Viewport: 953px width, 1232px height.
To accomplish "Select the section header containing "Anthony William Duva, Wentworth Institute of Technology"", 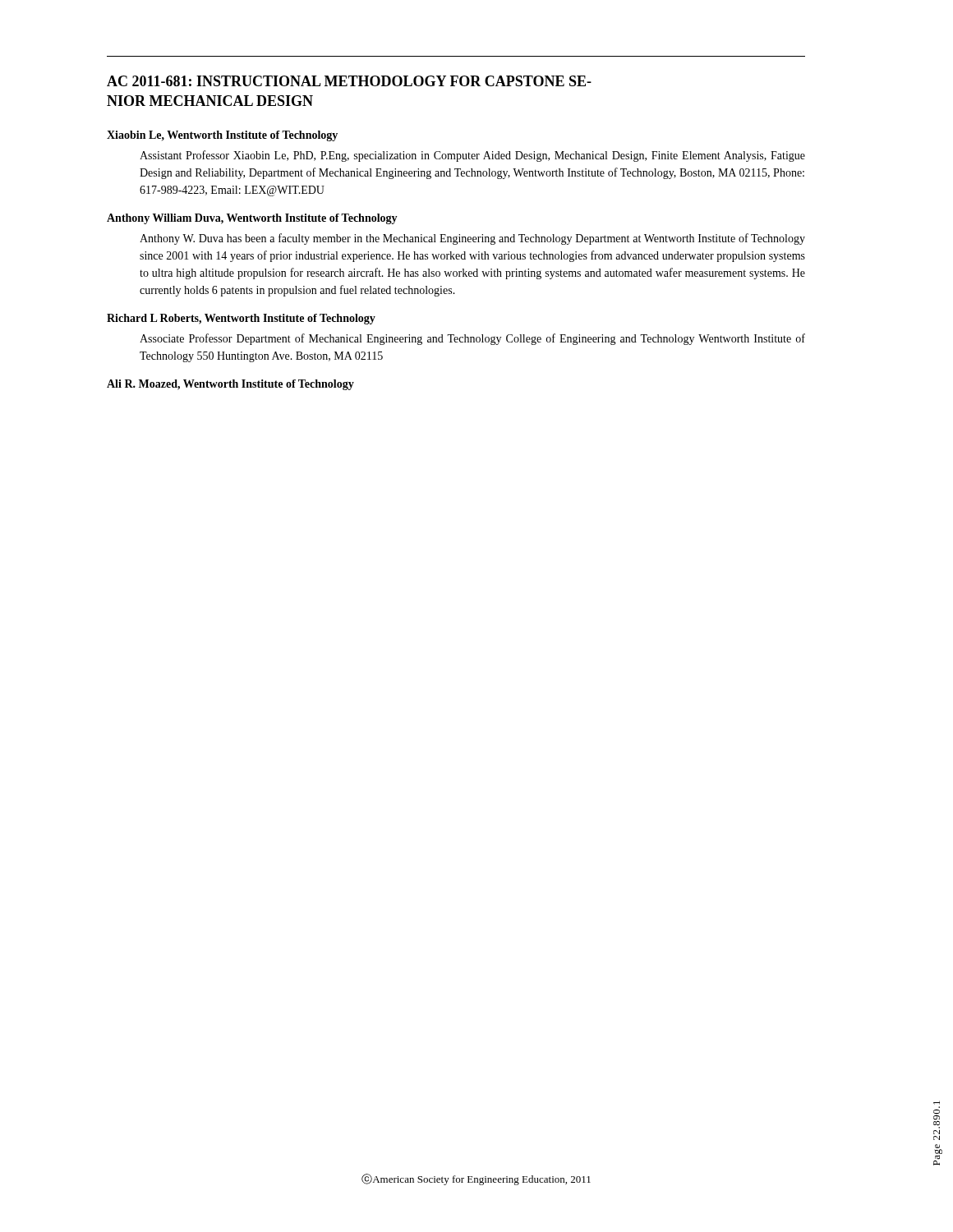I will [x=252, y=218].
